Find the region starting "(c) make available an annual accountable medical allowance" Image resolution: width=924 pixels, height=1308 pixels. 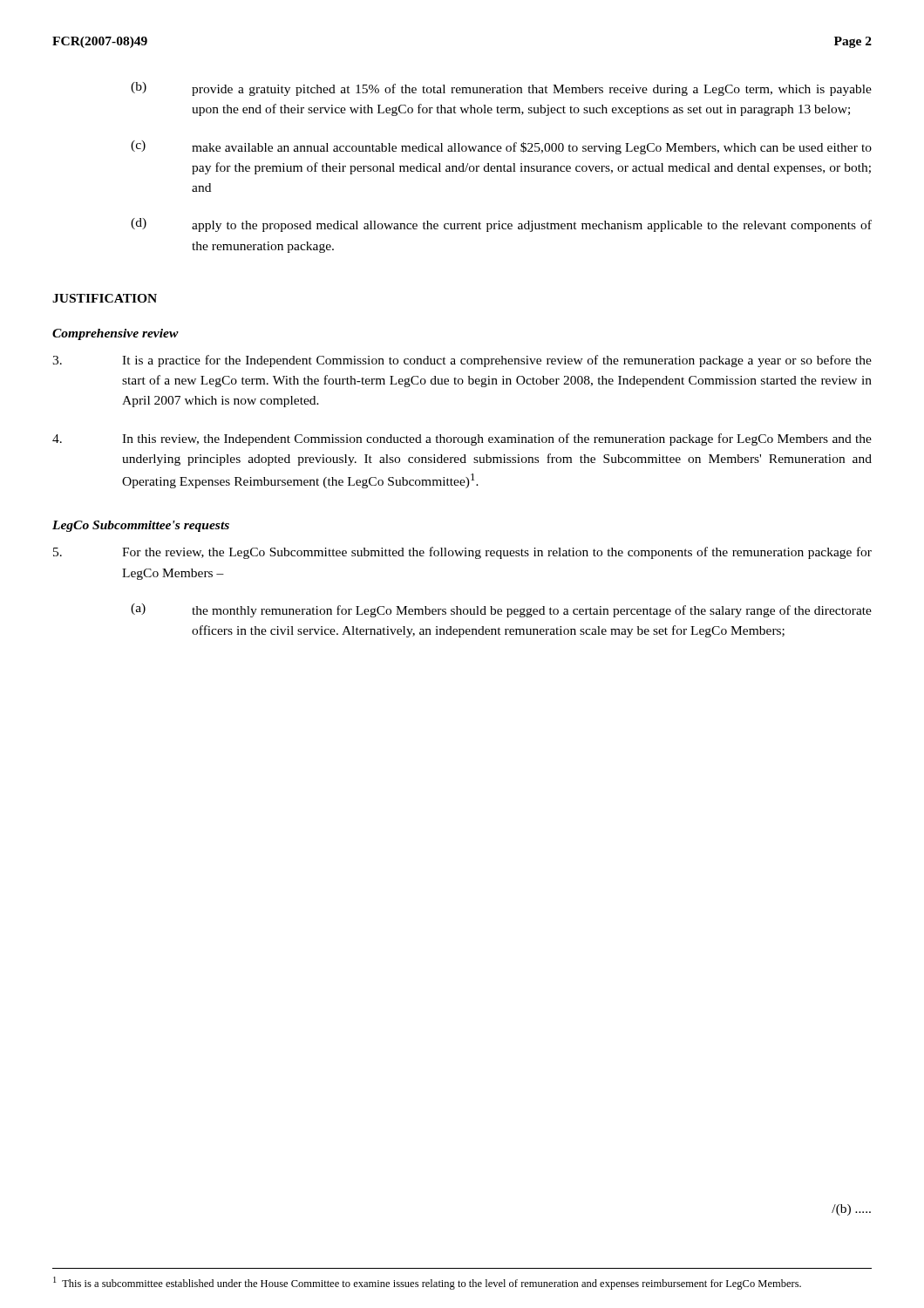[501, 167]
